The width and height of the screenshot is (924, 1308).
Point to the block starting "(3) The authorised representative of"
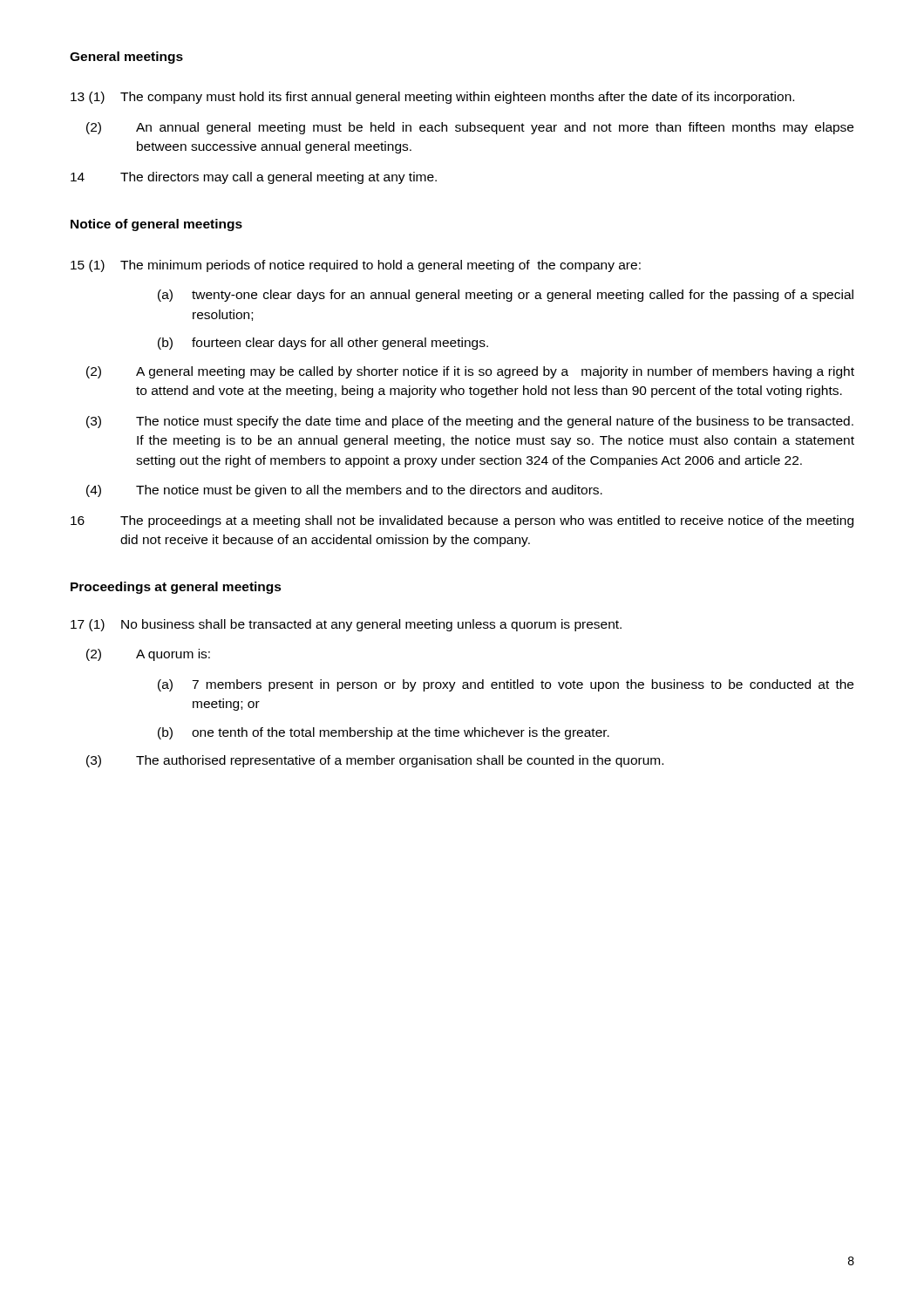tap(462, 761)
